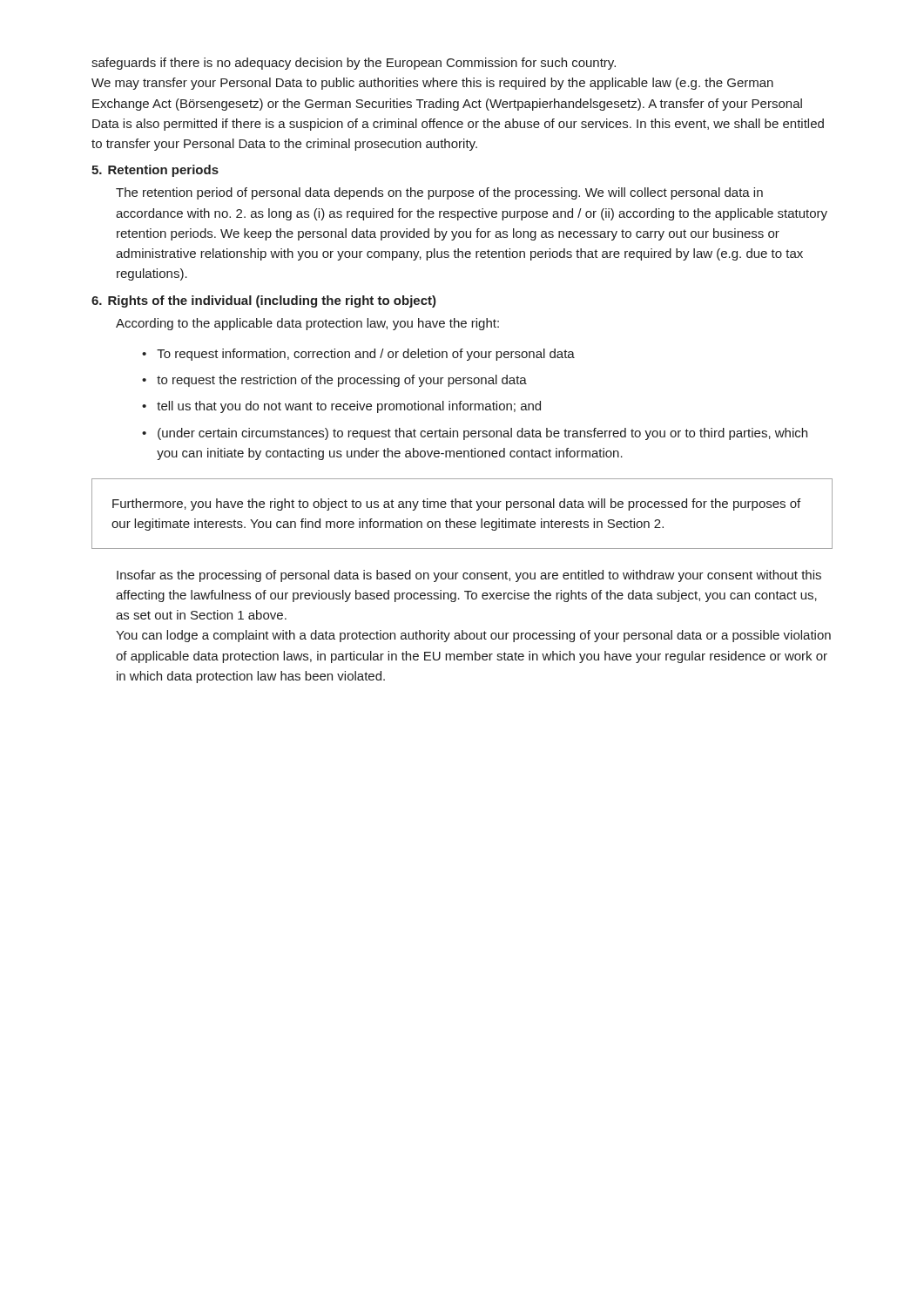The image size is (924, 1307).
Task: Click the passage that begins "We may transfer your Personal Data"
Action: pyautogui.click(x=458, y=113)
